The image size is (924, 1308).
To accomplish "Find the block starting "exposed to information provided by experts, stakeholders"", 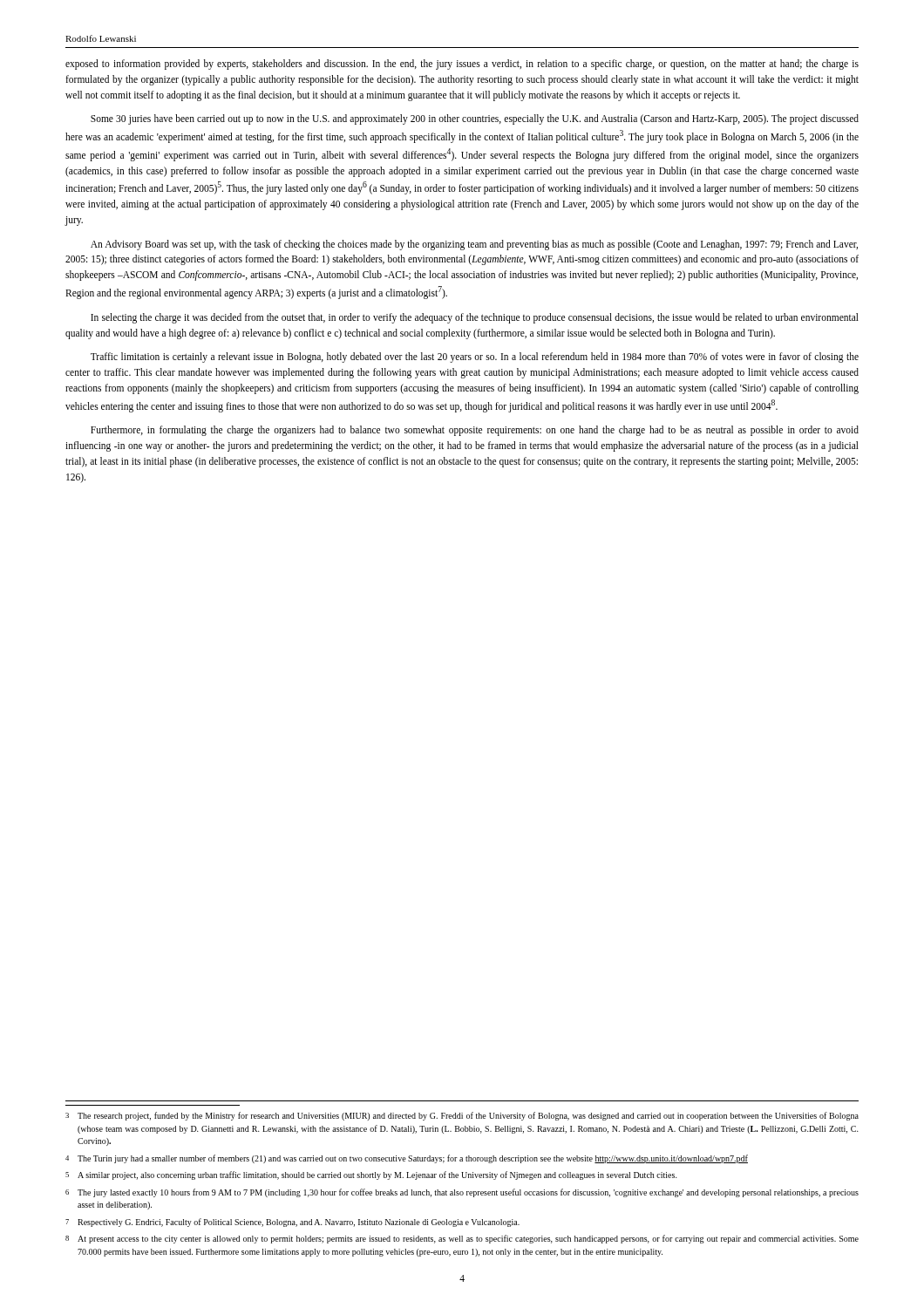I will [462, 79].
